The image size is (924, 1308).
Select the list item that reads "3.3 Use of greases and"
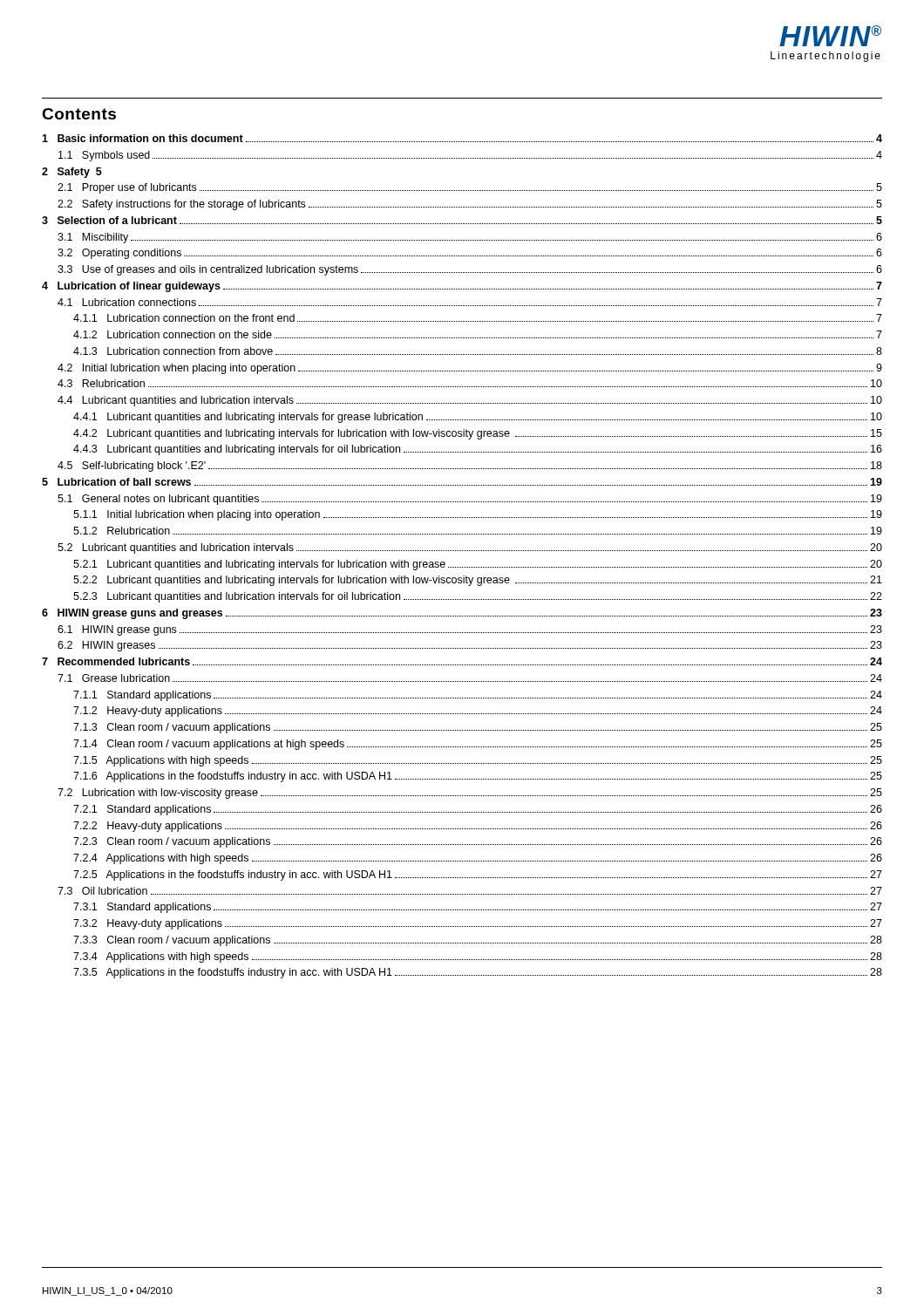(x=470, y=270)
